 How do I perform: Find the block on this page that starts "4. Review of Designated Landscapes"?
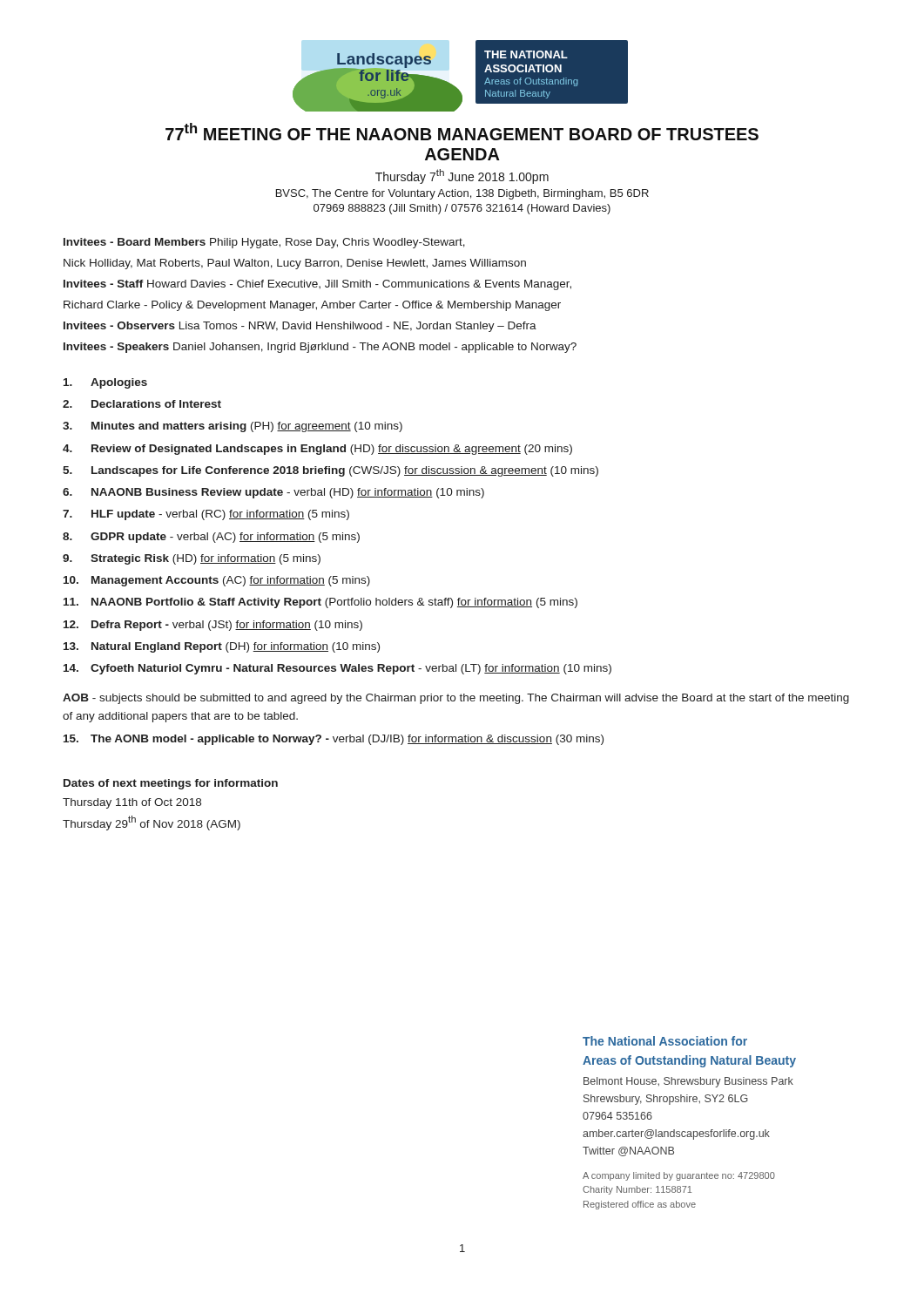(462, 448)
